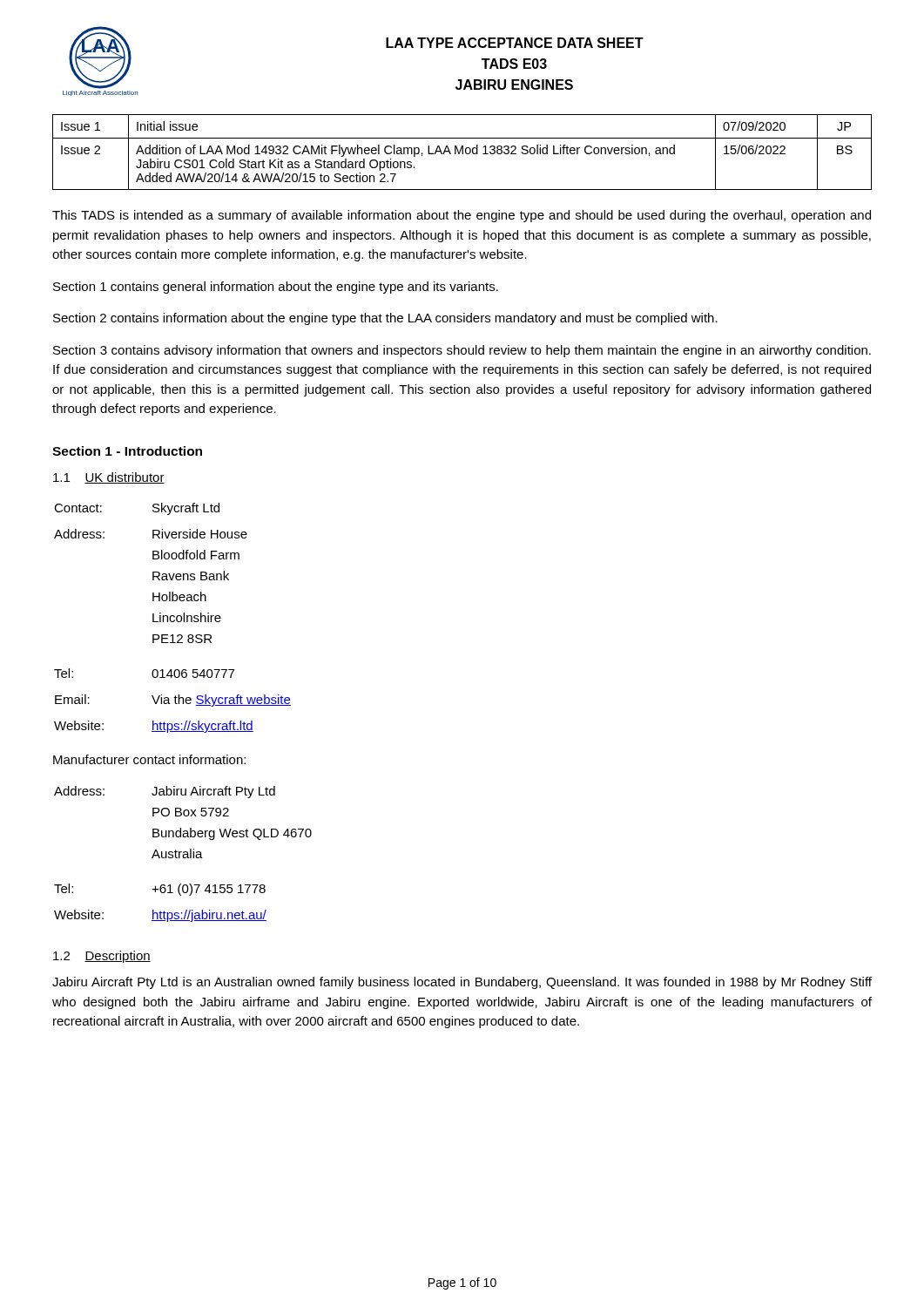Locate the section header with the text "Section 1 - Introduction"
Image resolution: width=924 pixels, height=1307 pixels.
click(128, 450)
